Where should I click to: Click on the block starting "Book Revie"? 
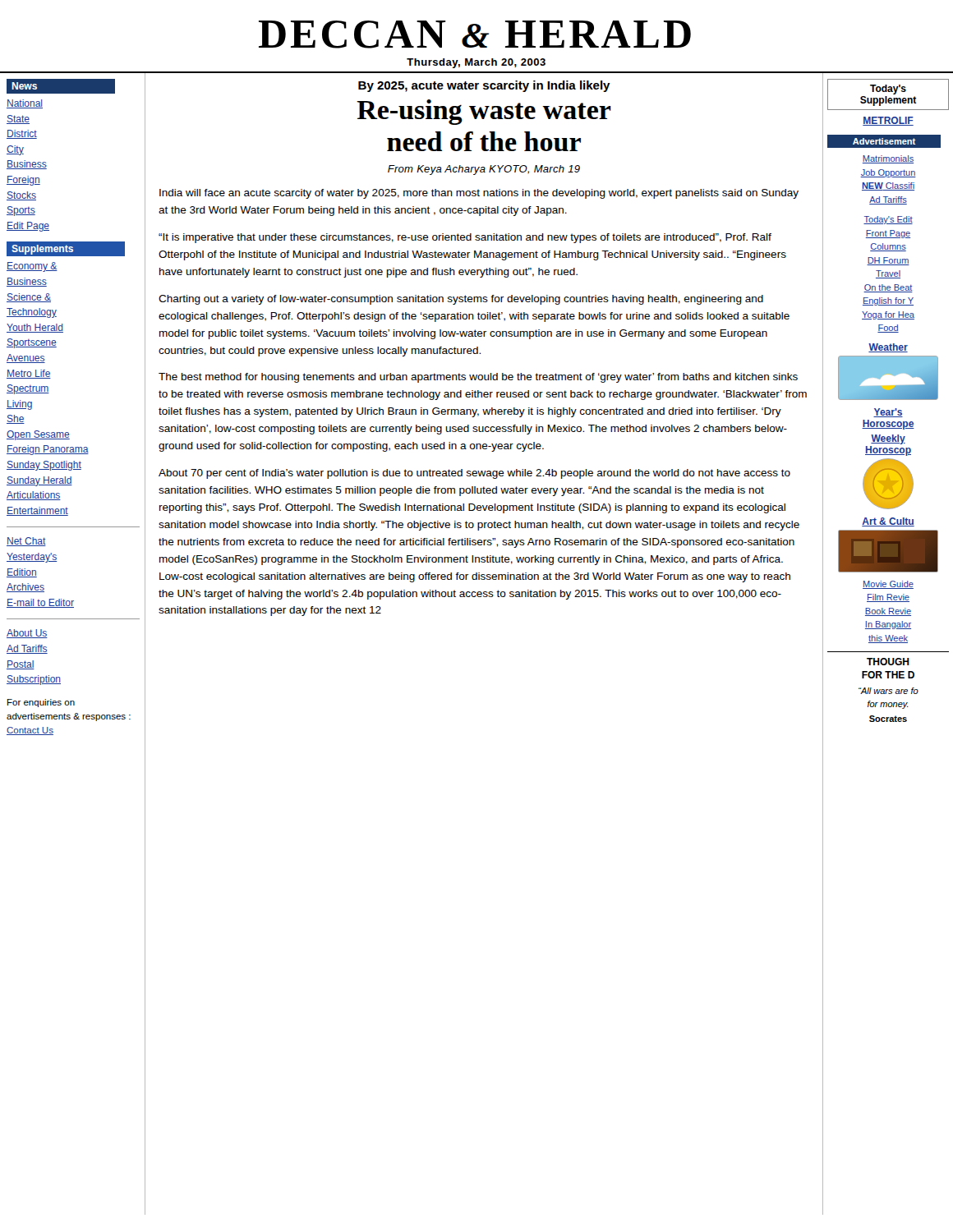(888, 611)
